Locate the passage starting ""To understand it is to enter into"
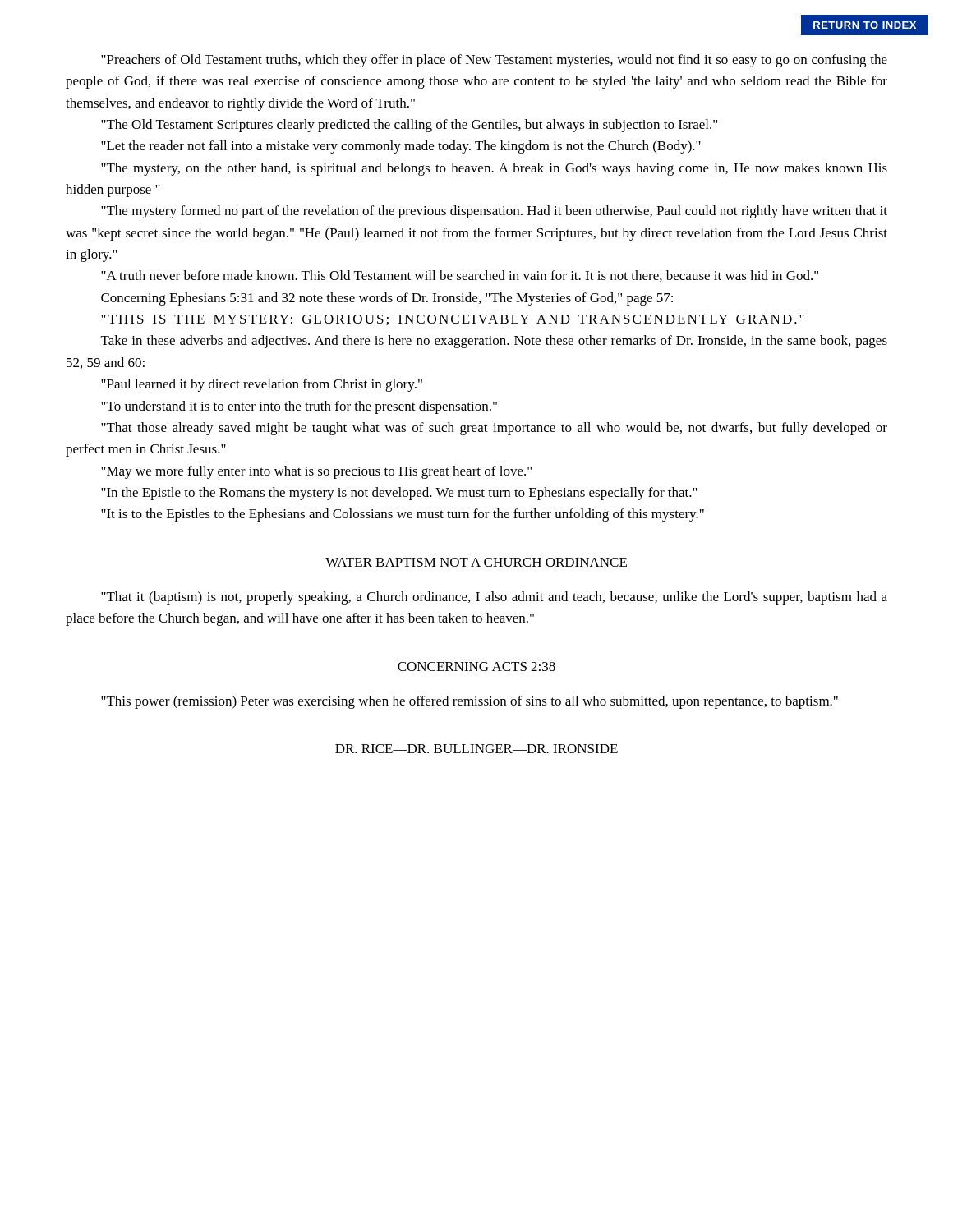This screenshot has height=1232, width=953. coord(476,406)
